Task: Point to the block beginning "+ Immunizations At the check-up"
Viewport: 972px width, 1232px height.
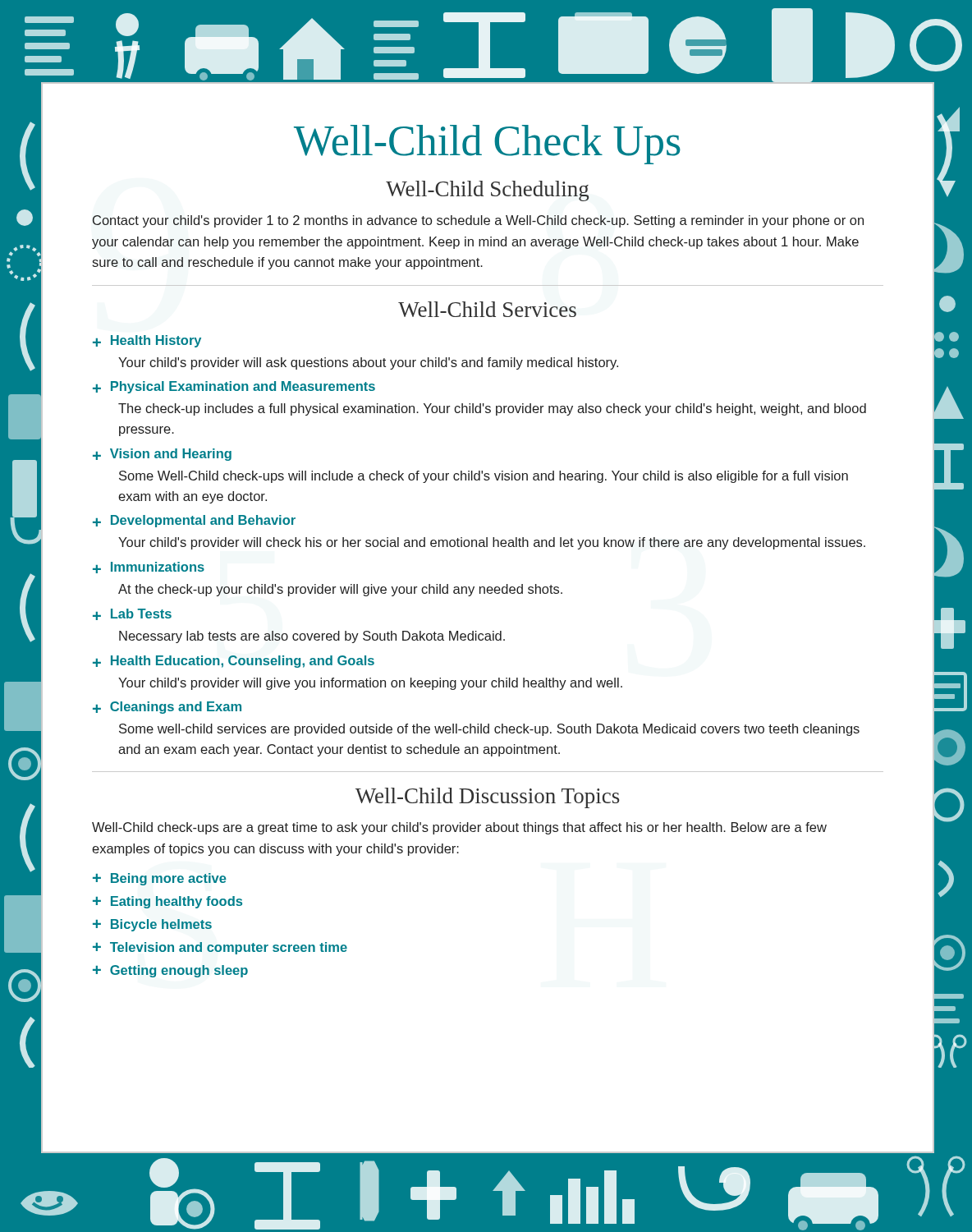Action: [488, 579]
